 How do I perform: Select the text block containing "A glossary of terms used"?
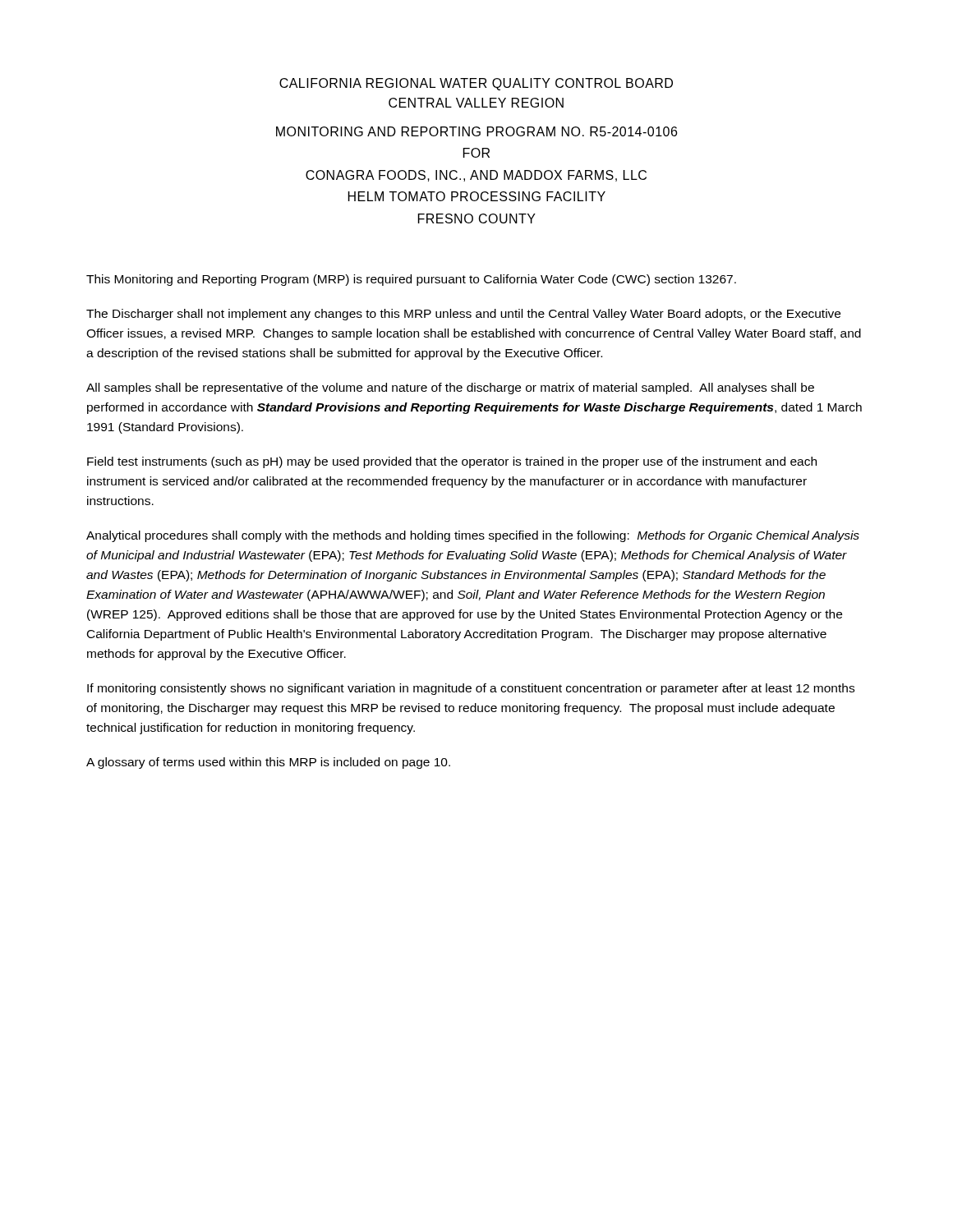269,762
